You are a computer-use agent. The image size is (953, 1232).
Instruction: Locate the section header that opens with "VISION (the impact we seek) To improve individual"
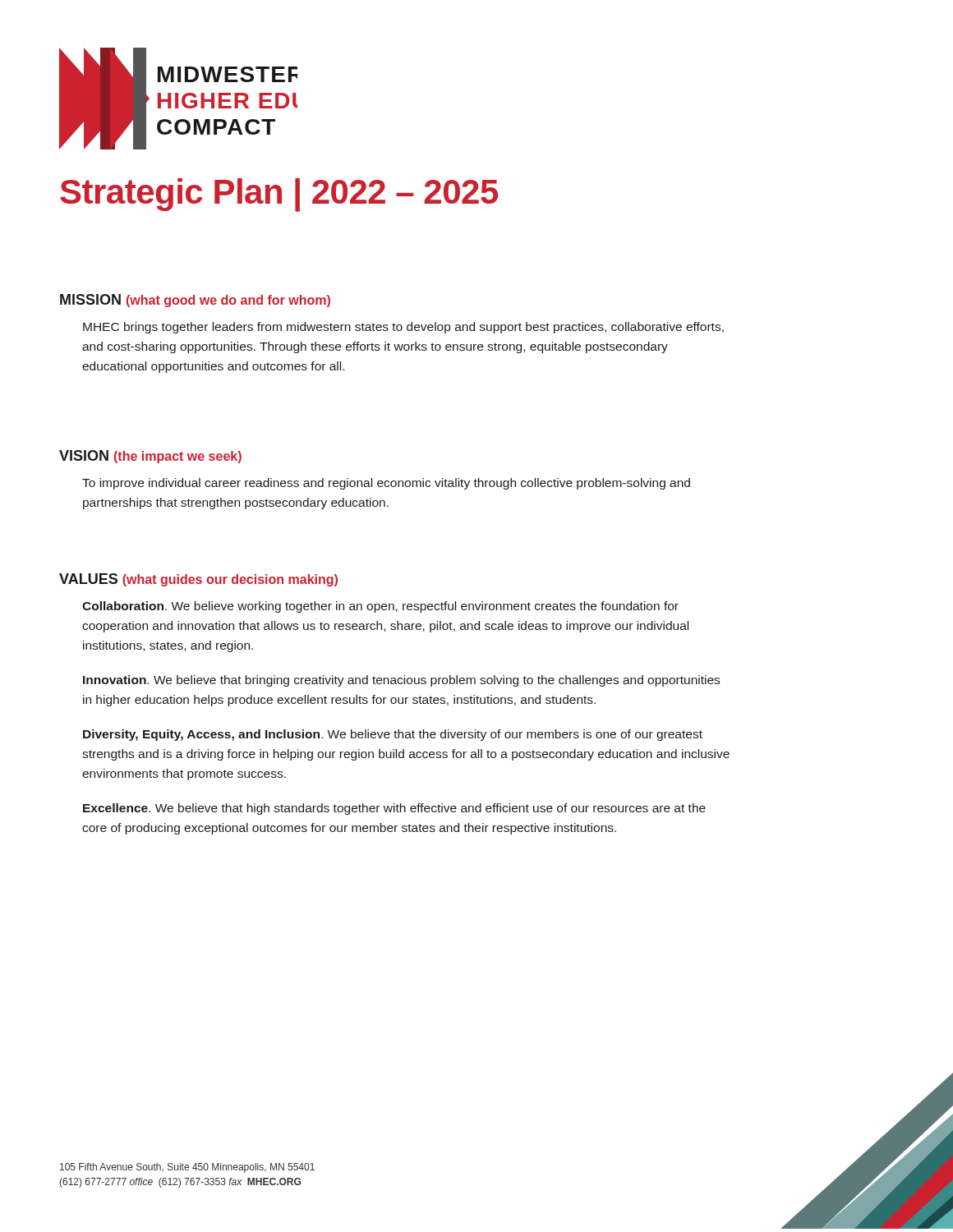(396, 480)
